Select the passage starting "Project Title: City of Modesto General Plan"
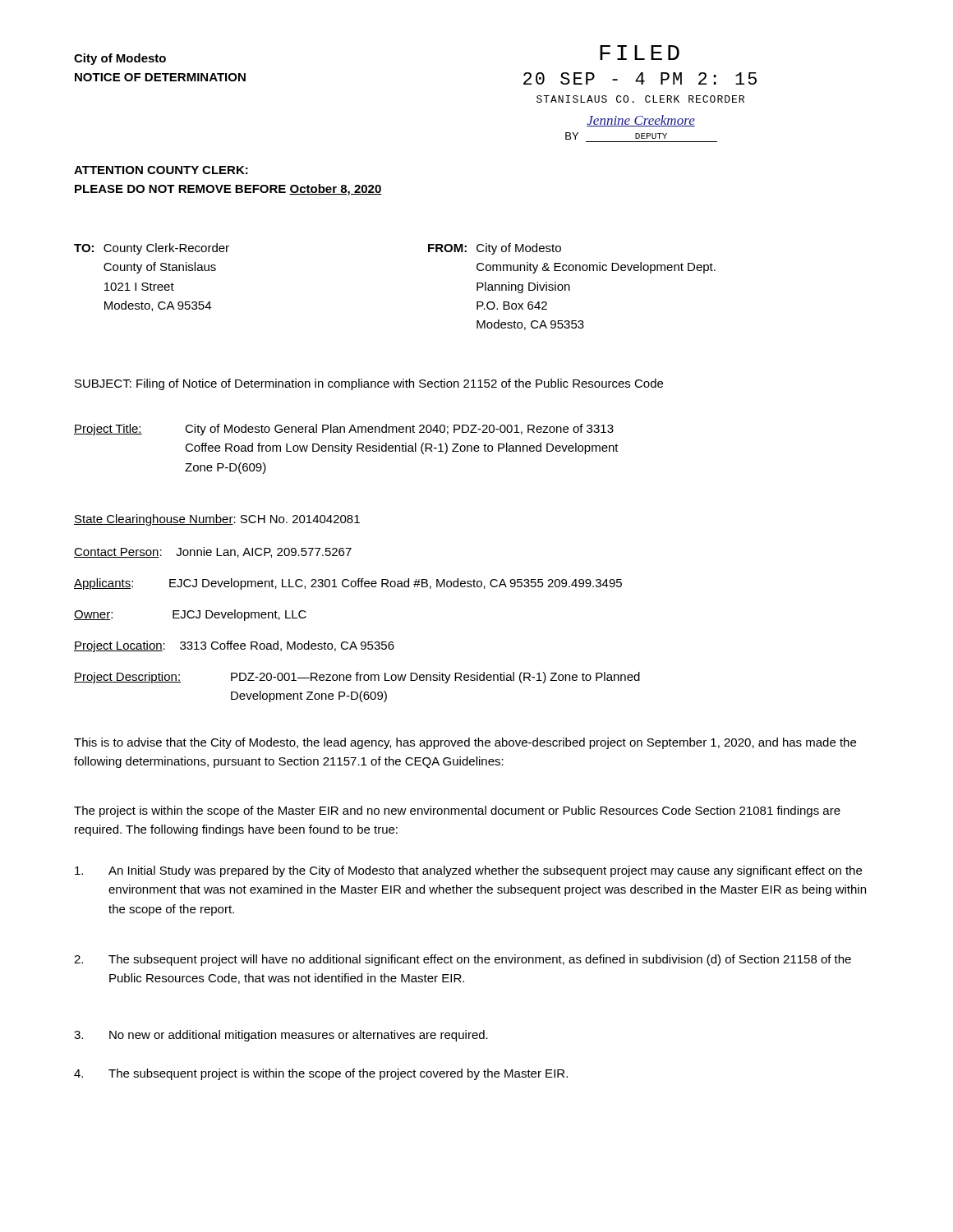 pyautogui.click(x=346, y=448)
